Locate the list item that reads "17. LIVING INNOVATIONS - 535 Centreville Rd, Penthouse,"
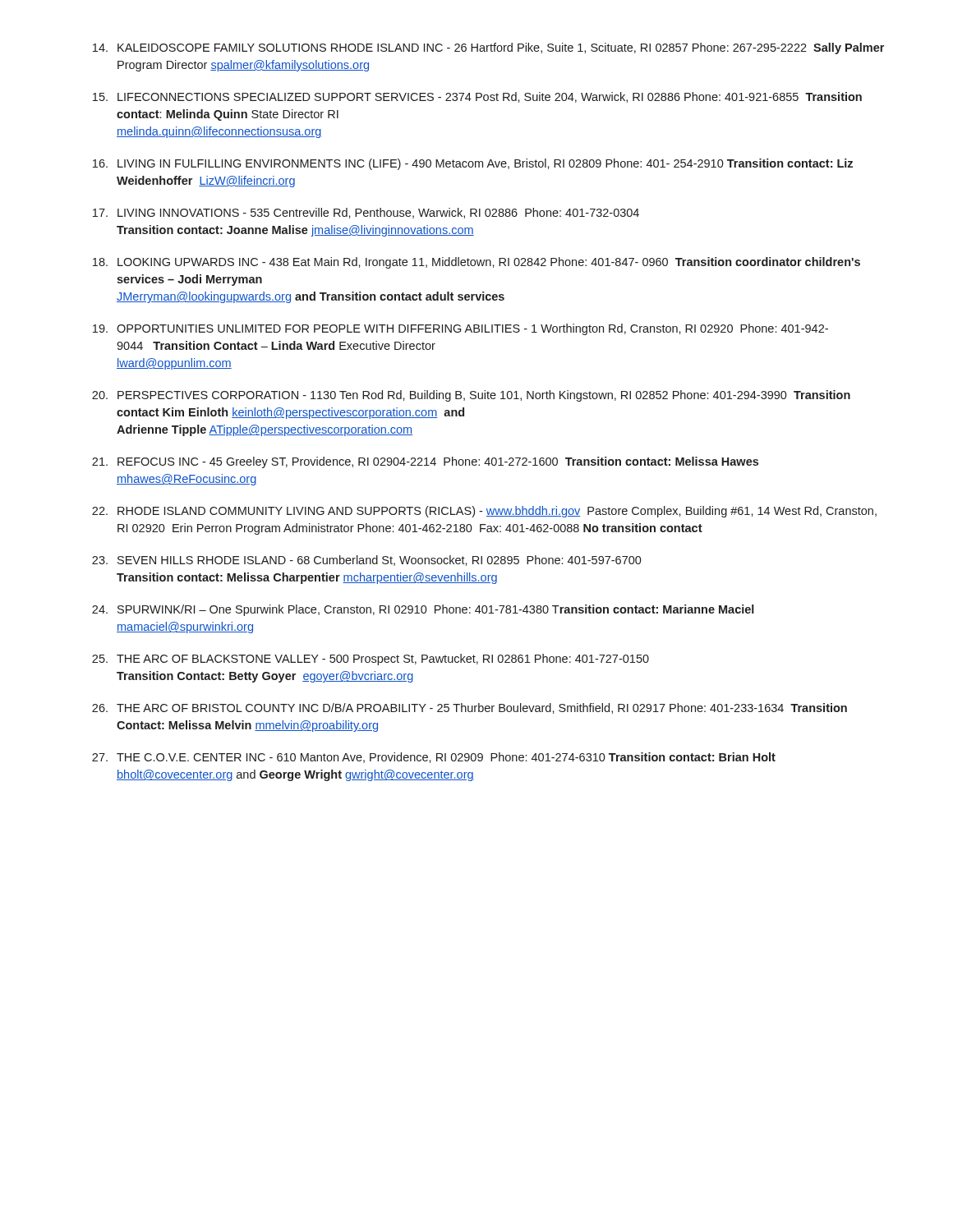 tap(476, 222)
